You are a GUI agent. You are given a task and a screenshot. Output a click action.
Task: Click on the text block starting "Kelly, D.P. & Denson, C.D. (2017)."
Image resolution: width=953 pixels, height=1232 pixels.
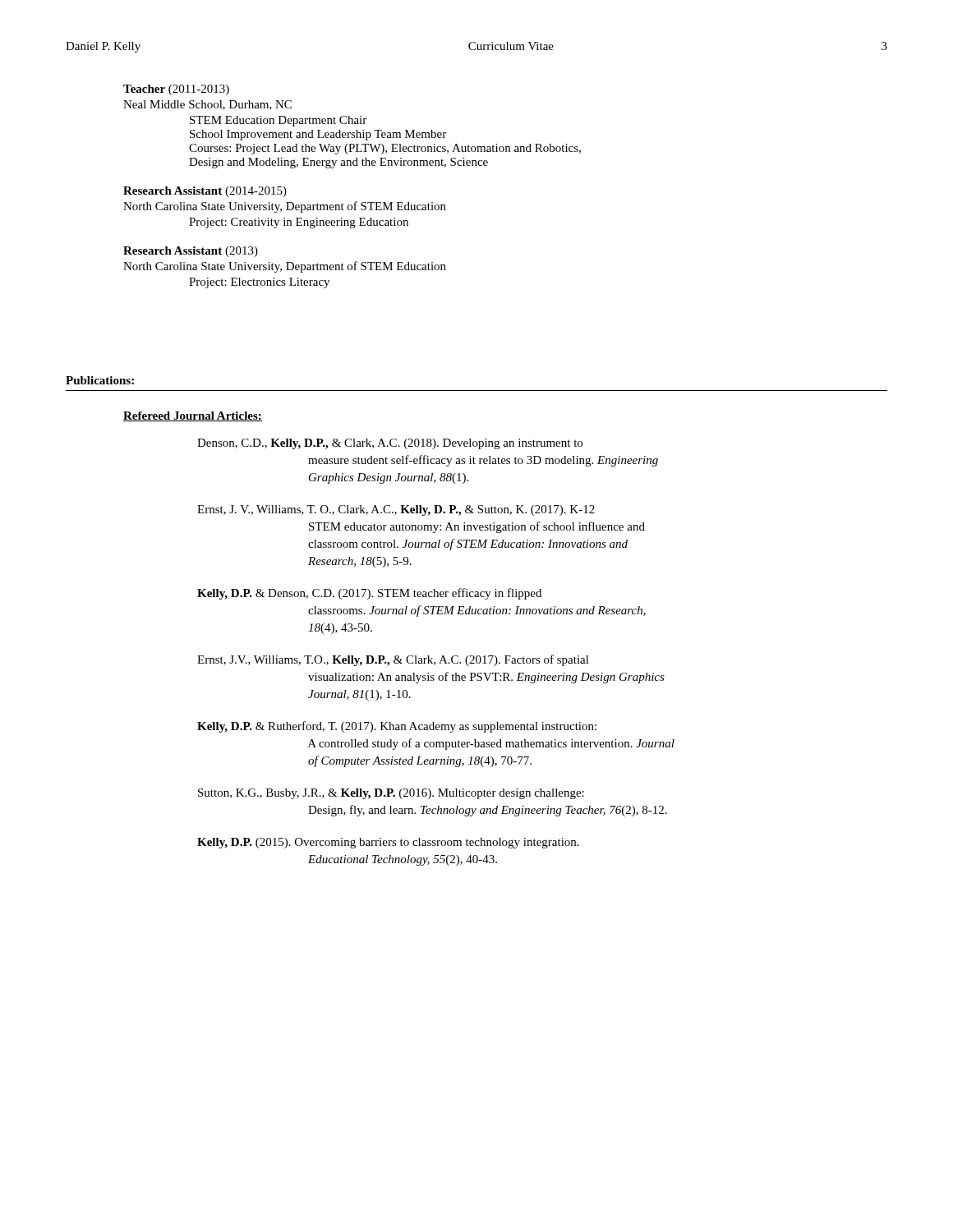[422, 610]
